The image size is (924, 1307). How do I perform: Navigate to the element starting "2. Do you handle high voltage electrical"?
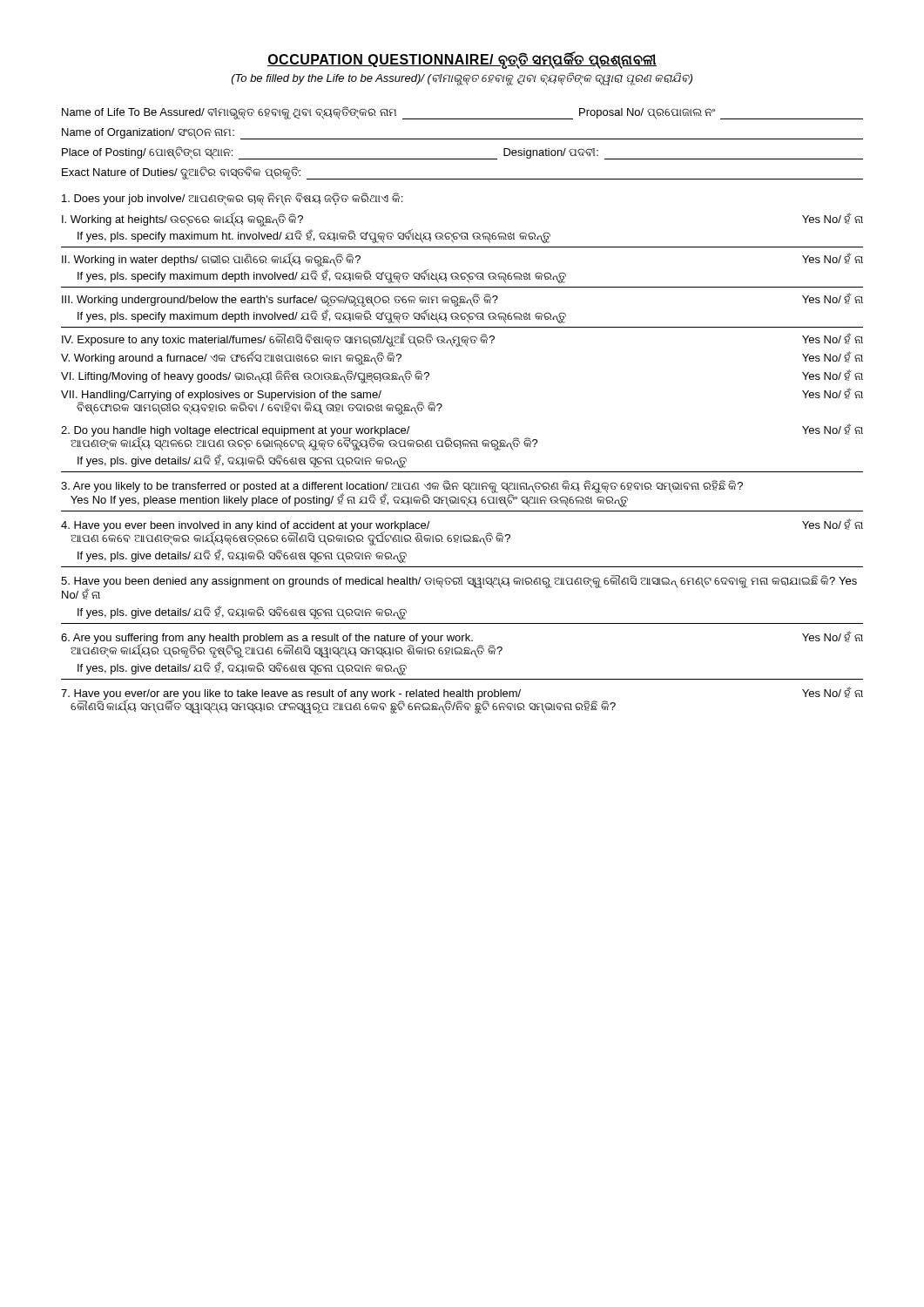coord(462,437)
